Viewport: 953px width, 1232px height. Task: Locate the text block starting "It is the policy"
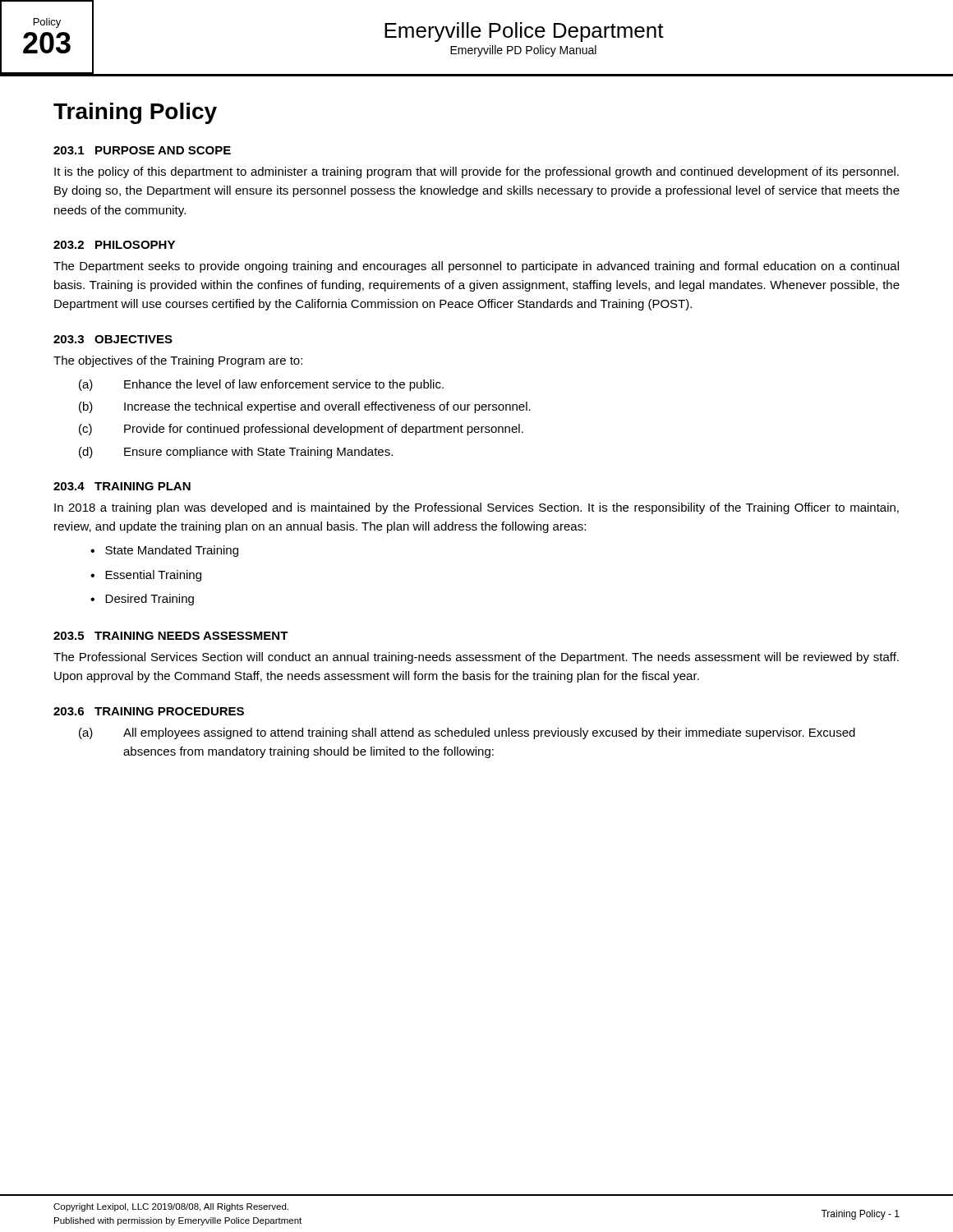476,190
